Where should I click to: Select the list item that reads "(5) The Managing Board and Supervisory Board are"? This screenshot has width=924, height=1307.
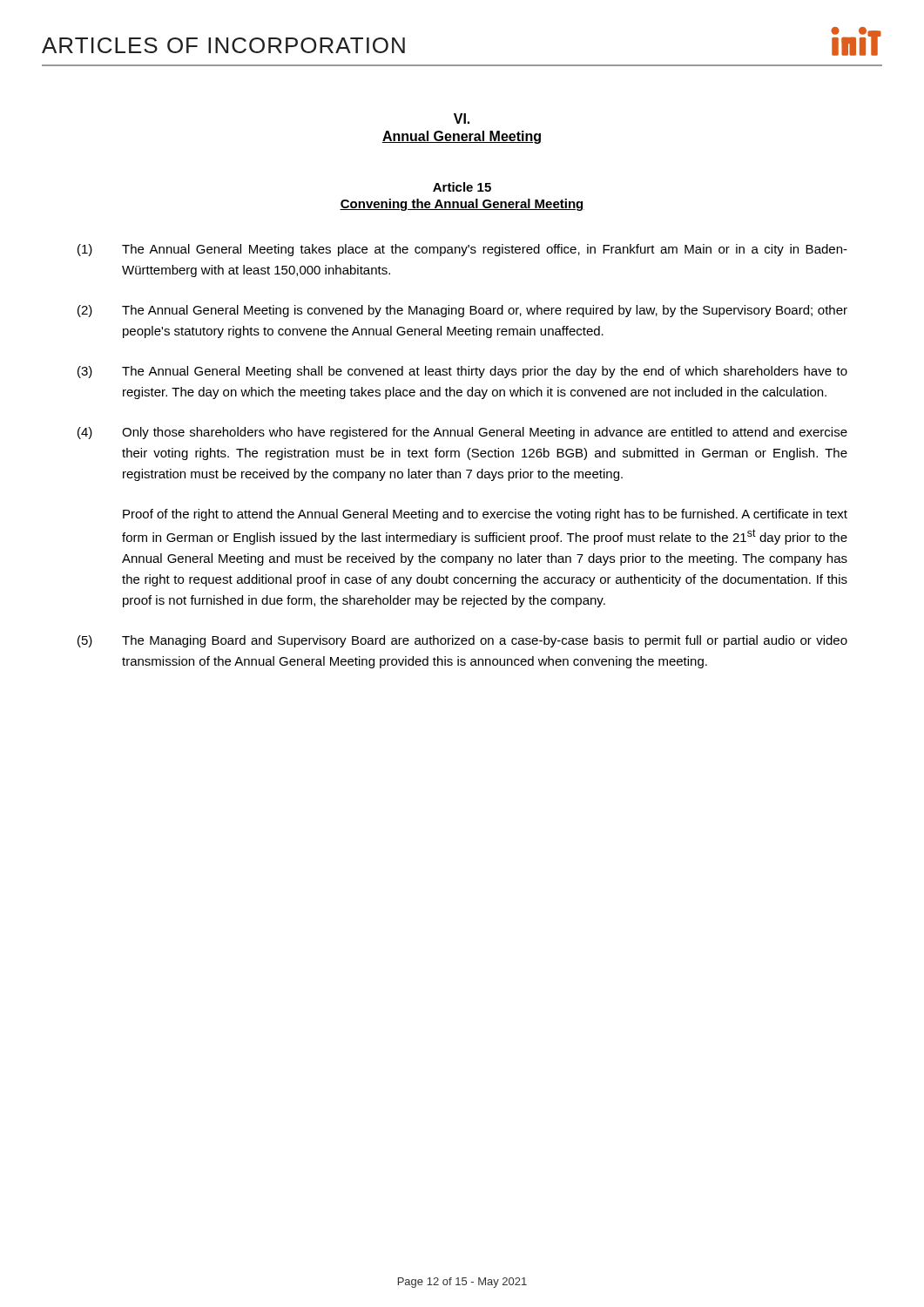[462, 651]
